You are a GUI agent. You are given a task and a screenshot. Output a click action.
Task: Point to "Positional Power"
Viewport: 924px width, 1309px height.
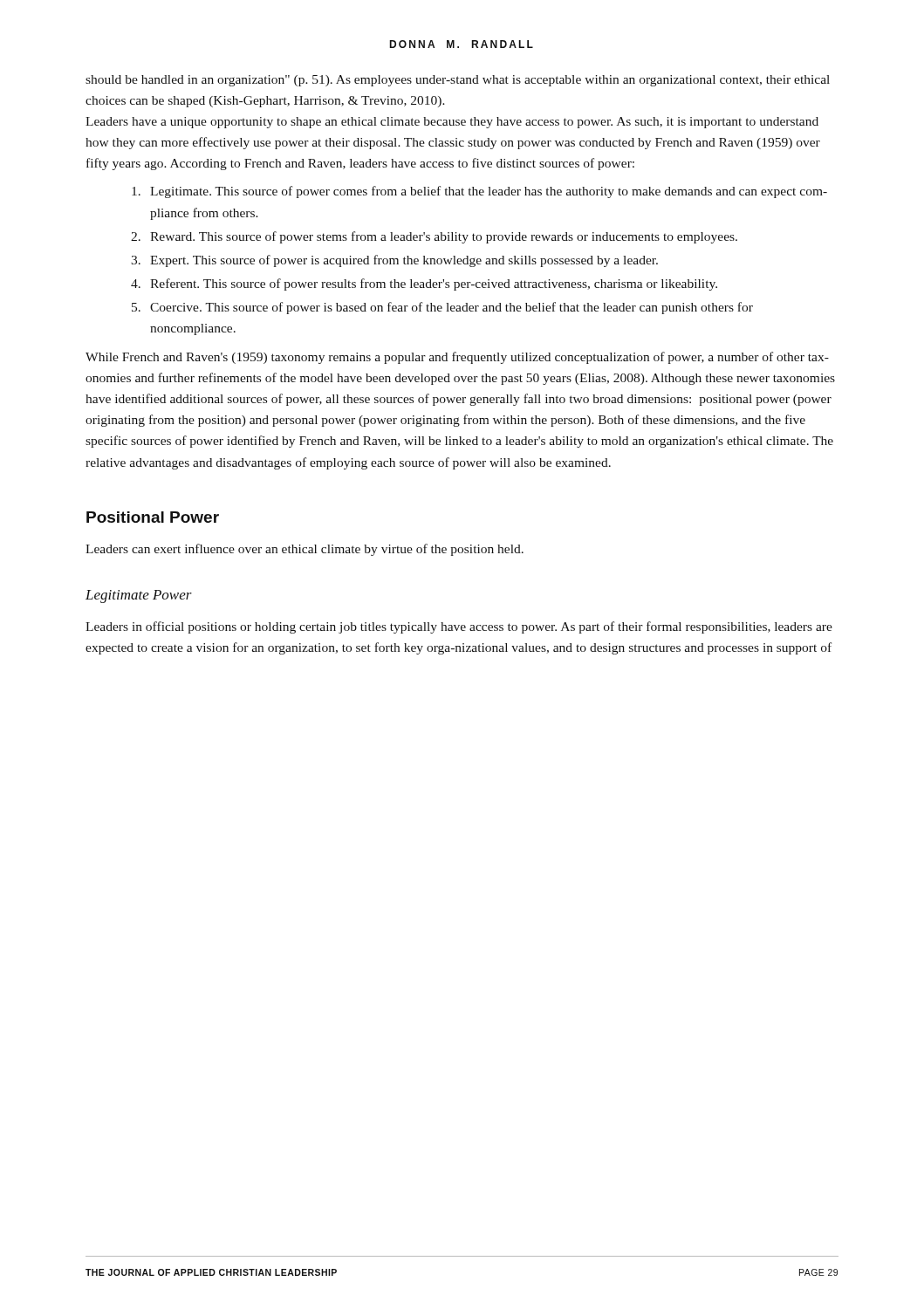click(152, 517)
